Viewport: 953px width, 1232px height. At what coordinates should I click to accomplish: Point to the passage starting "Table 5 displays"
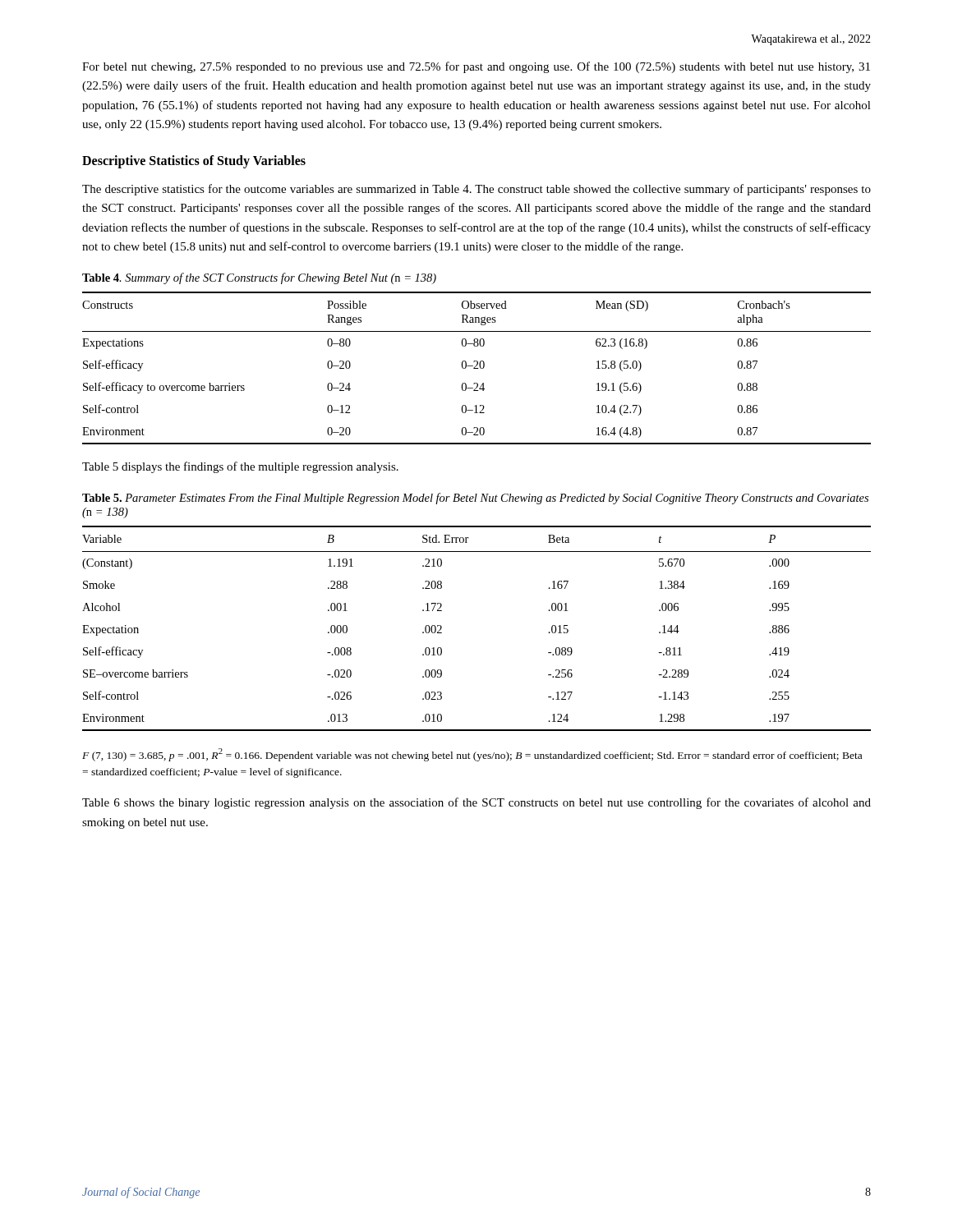(241, 466)
